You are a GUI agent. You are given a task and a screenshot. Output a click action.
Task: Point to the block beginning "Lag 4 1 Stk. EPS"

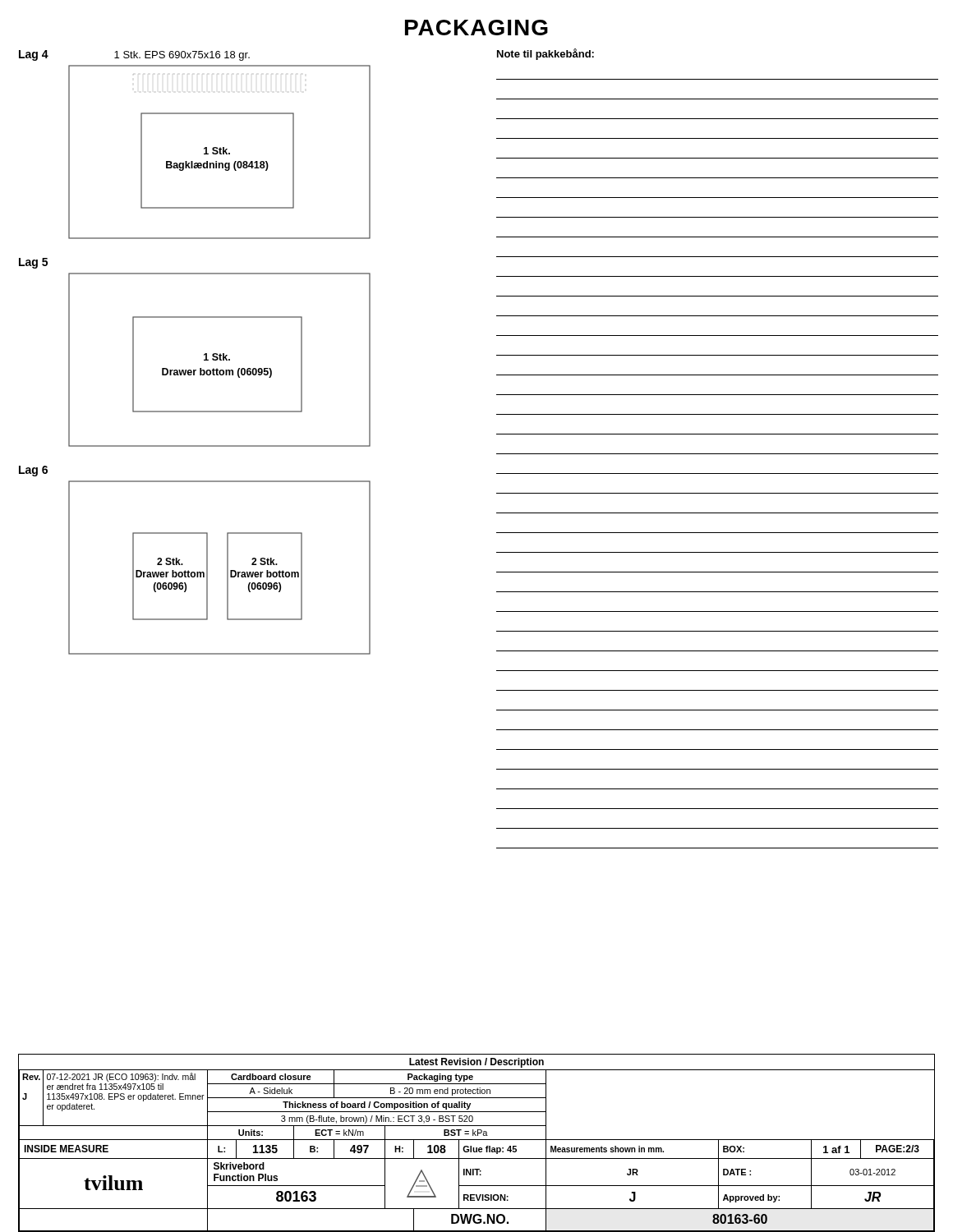(x=134, y=54)
